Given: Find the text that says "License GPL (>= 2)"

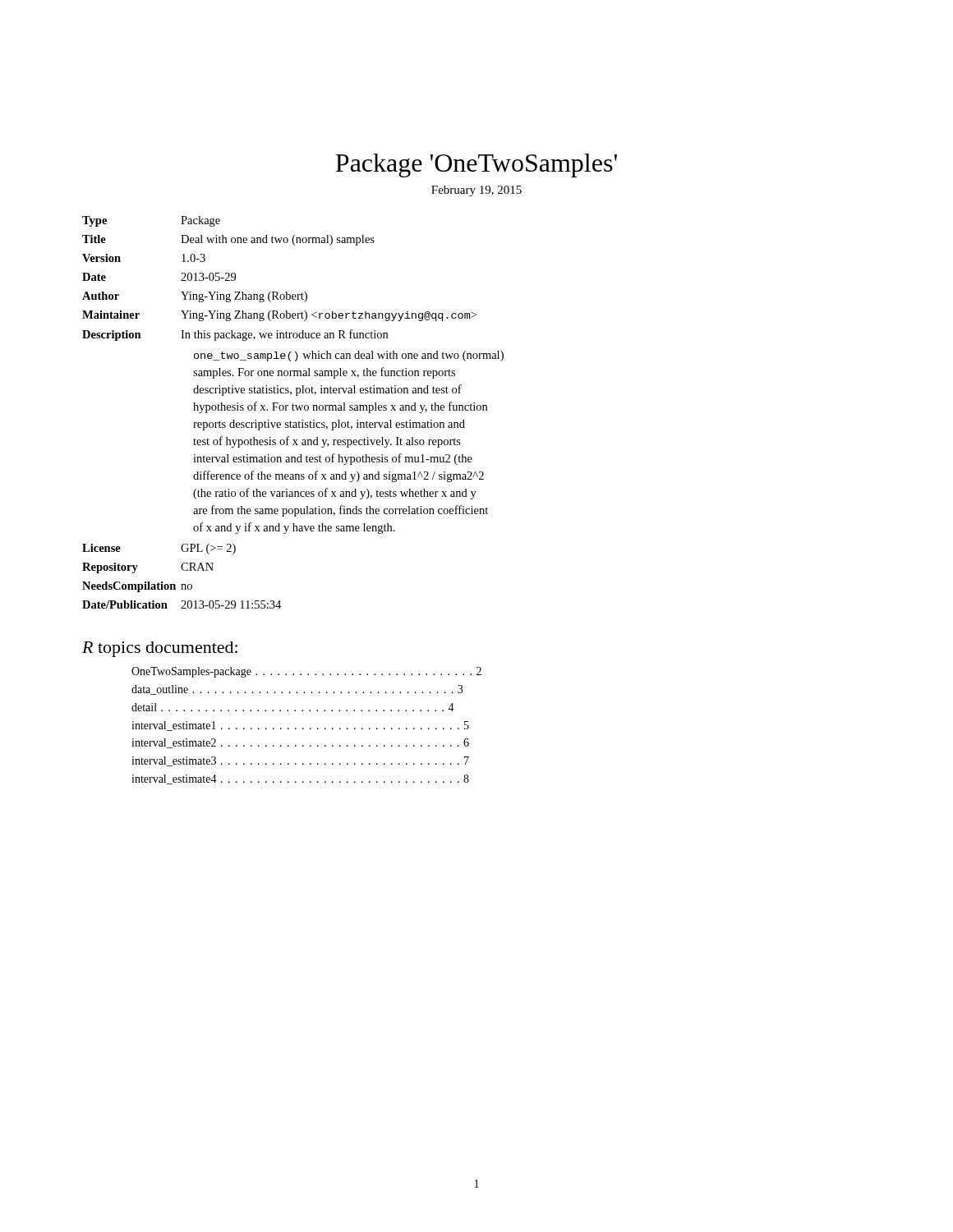Looking at the screenshot, I should pyautogui.click(x=106, y=549).
